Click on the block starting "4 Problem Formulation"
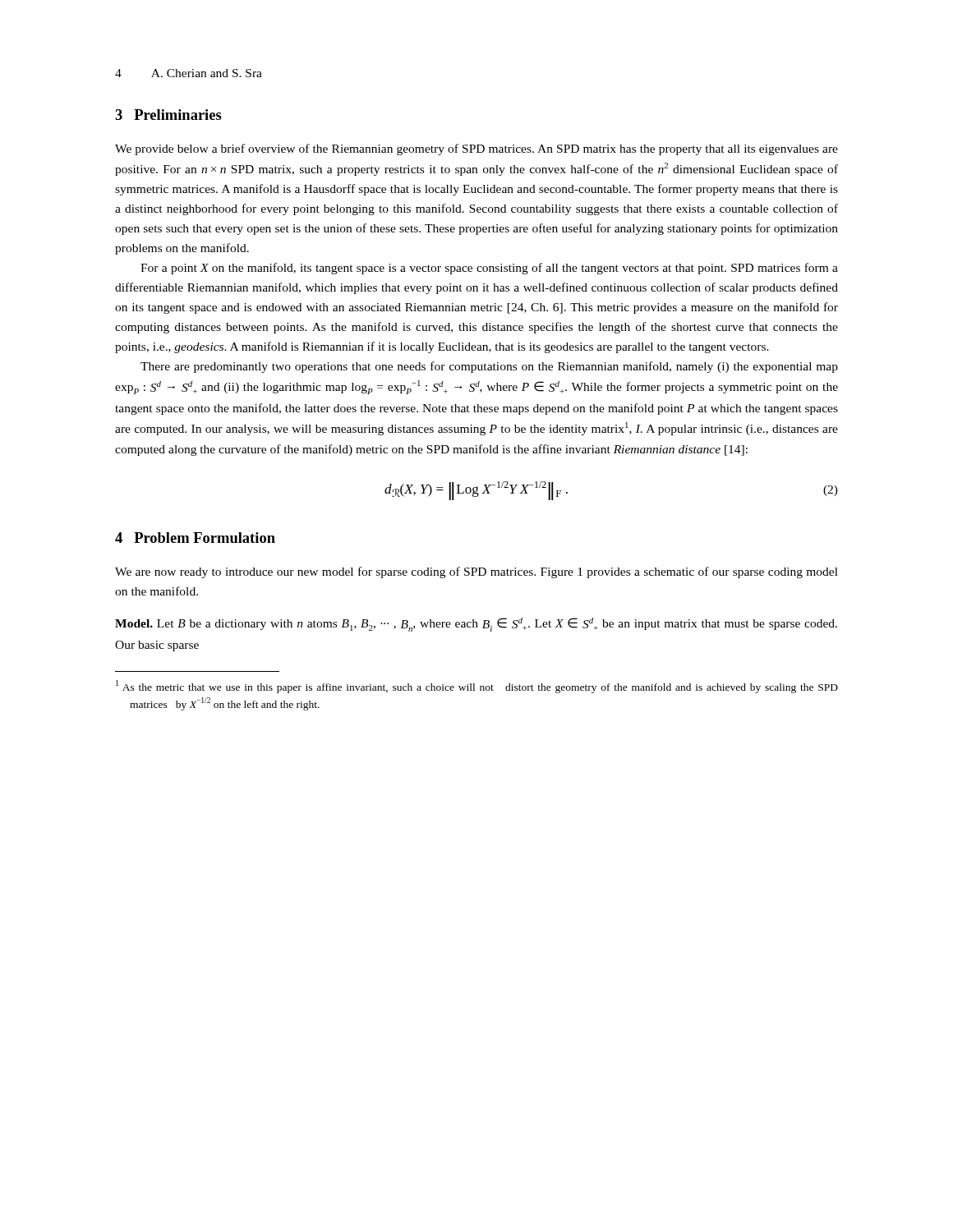 195,538
